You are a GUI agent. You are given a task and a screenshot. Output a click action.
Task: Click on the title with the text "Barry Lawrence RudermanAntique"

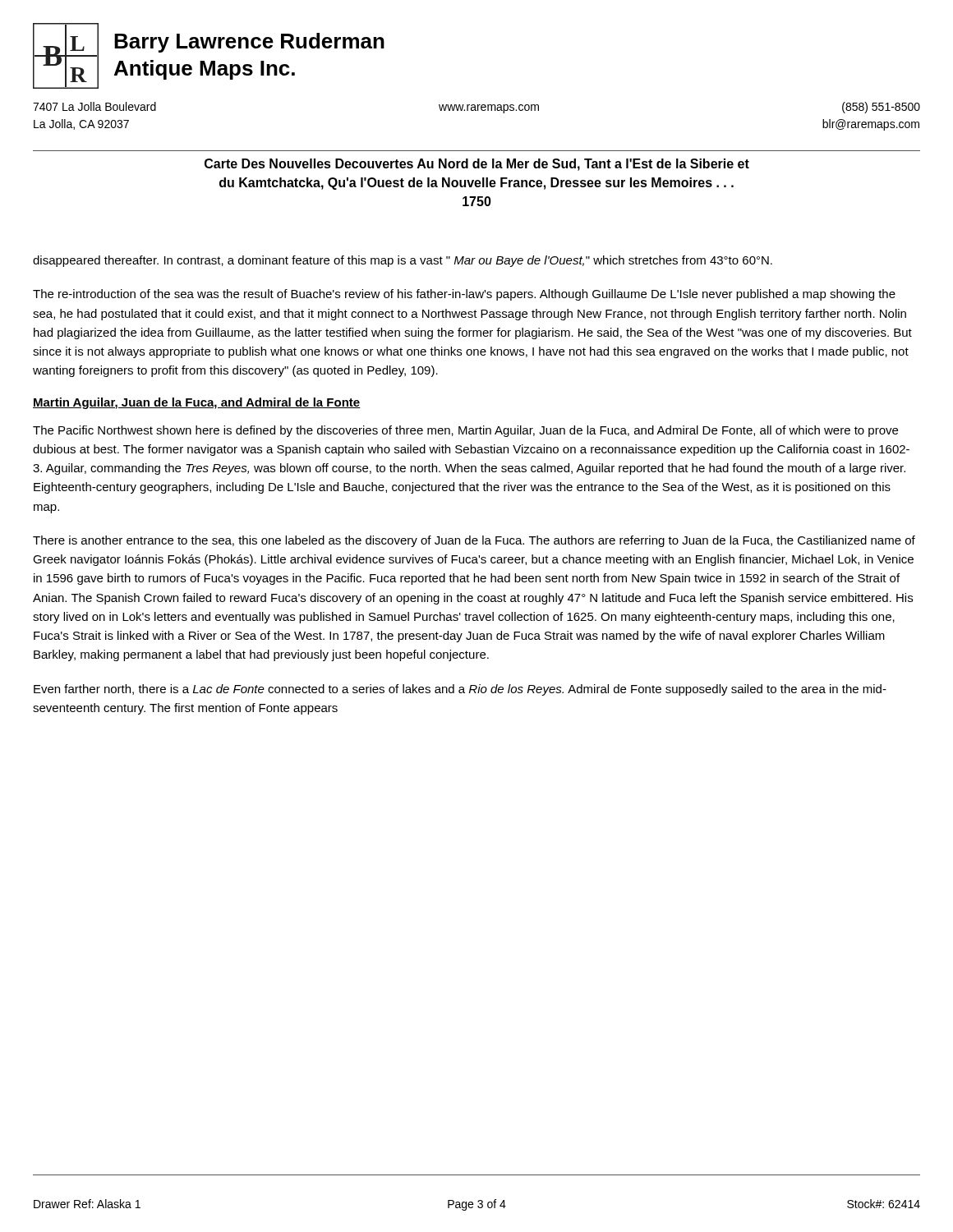pos(249,54)
